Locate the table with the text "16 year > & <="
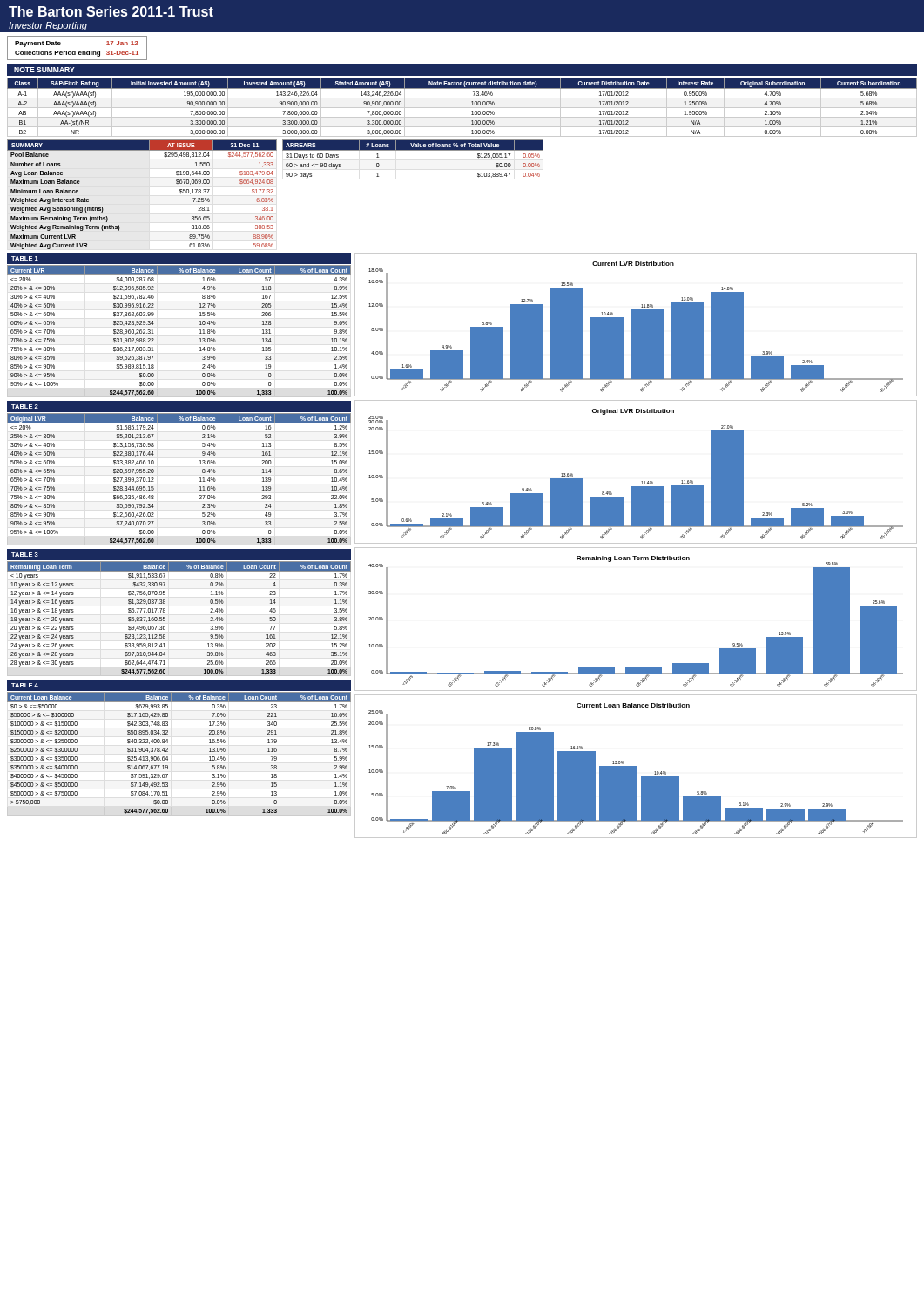Image resolution: width=924 pixels, height=1307 pixels. click(x=179, y=619)
